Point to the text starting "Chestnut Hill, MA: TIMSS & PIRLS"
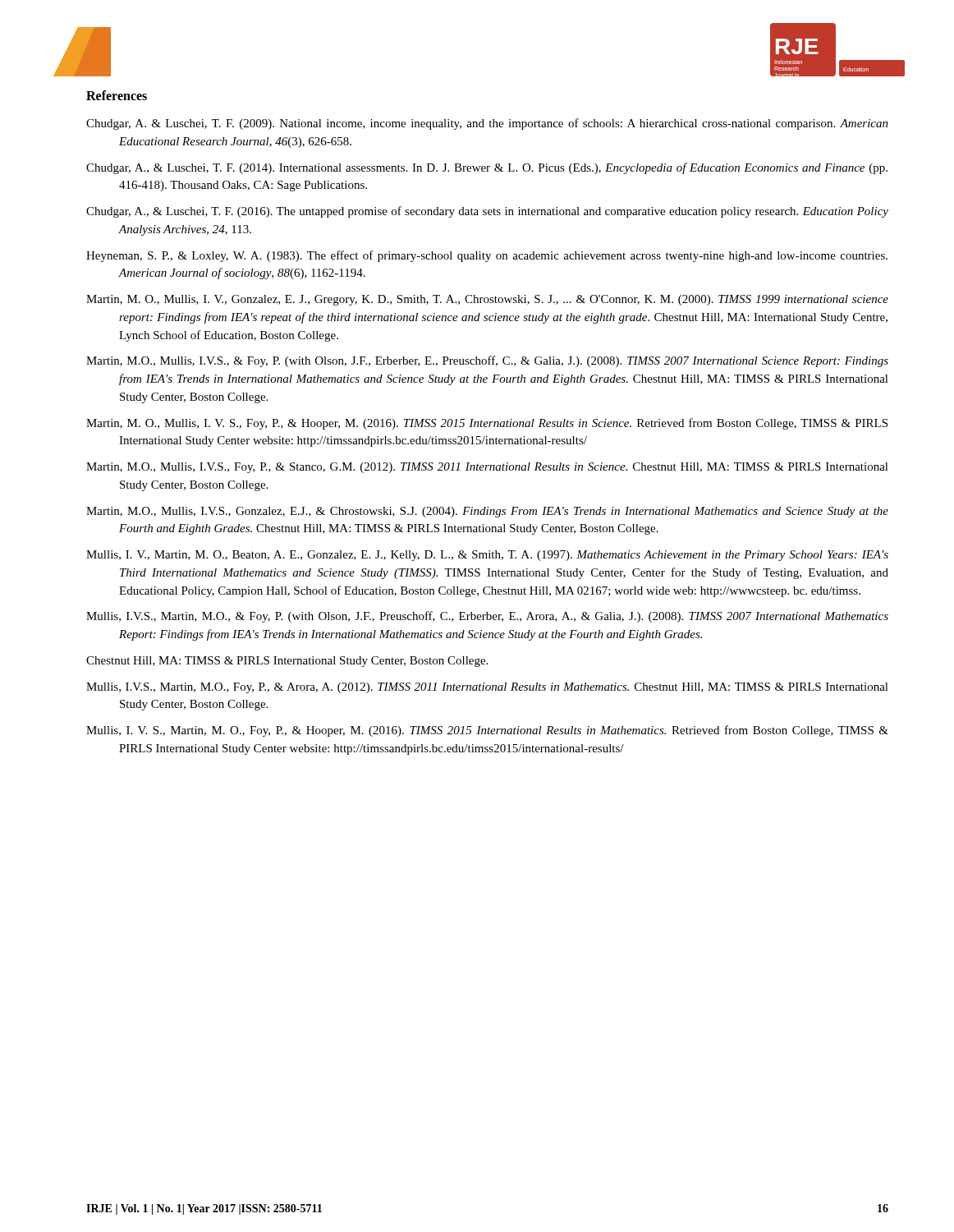This screenshot has width=954, height=1232. coord(288,660)
